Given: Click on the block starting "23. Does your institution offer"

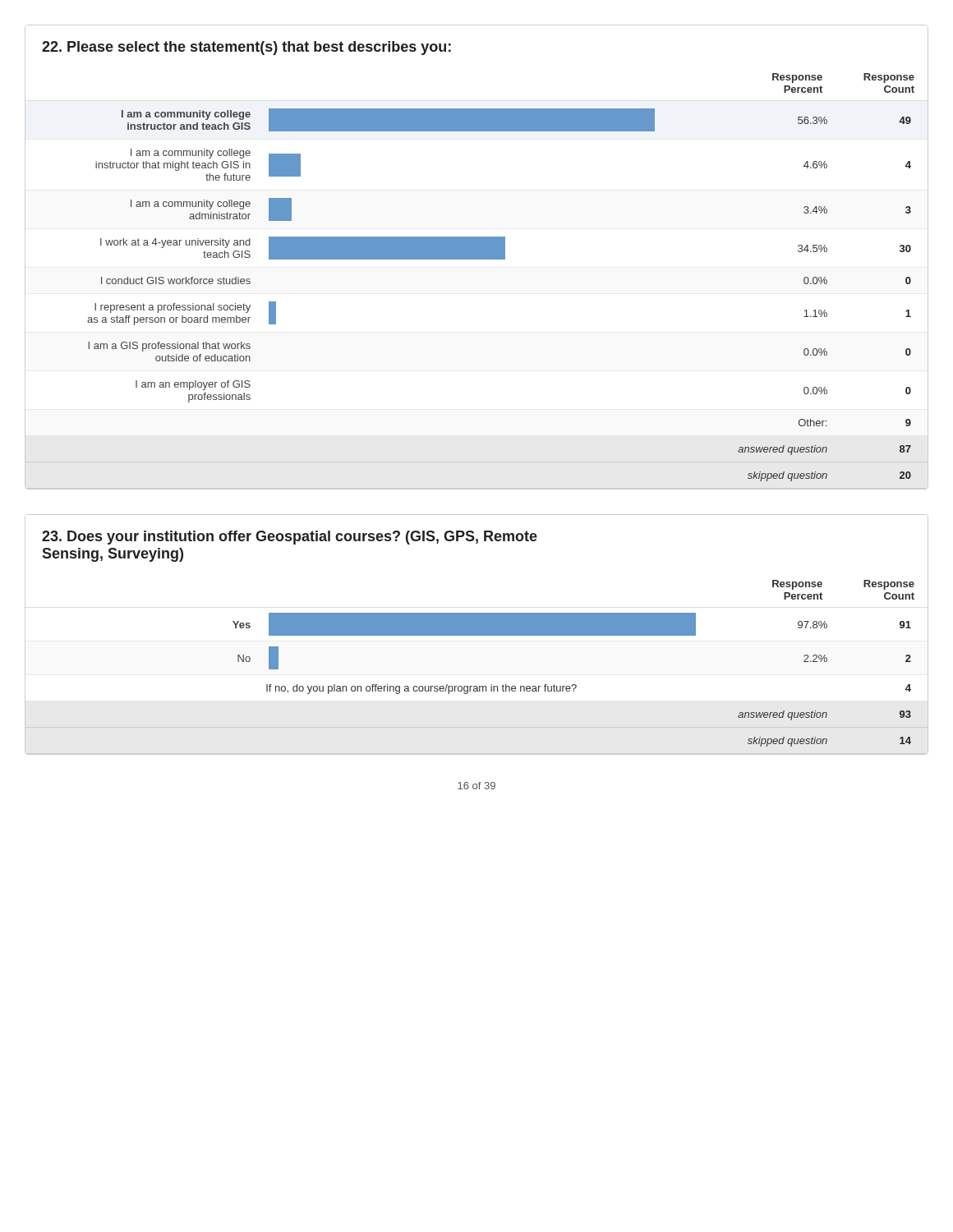Looking at the screenshot, I should point(476,544).
